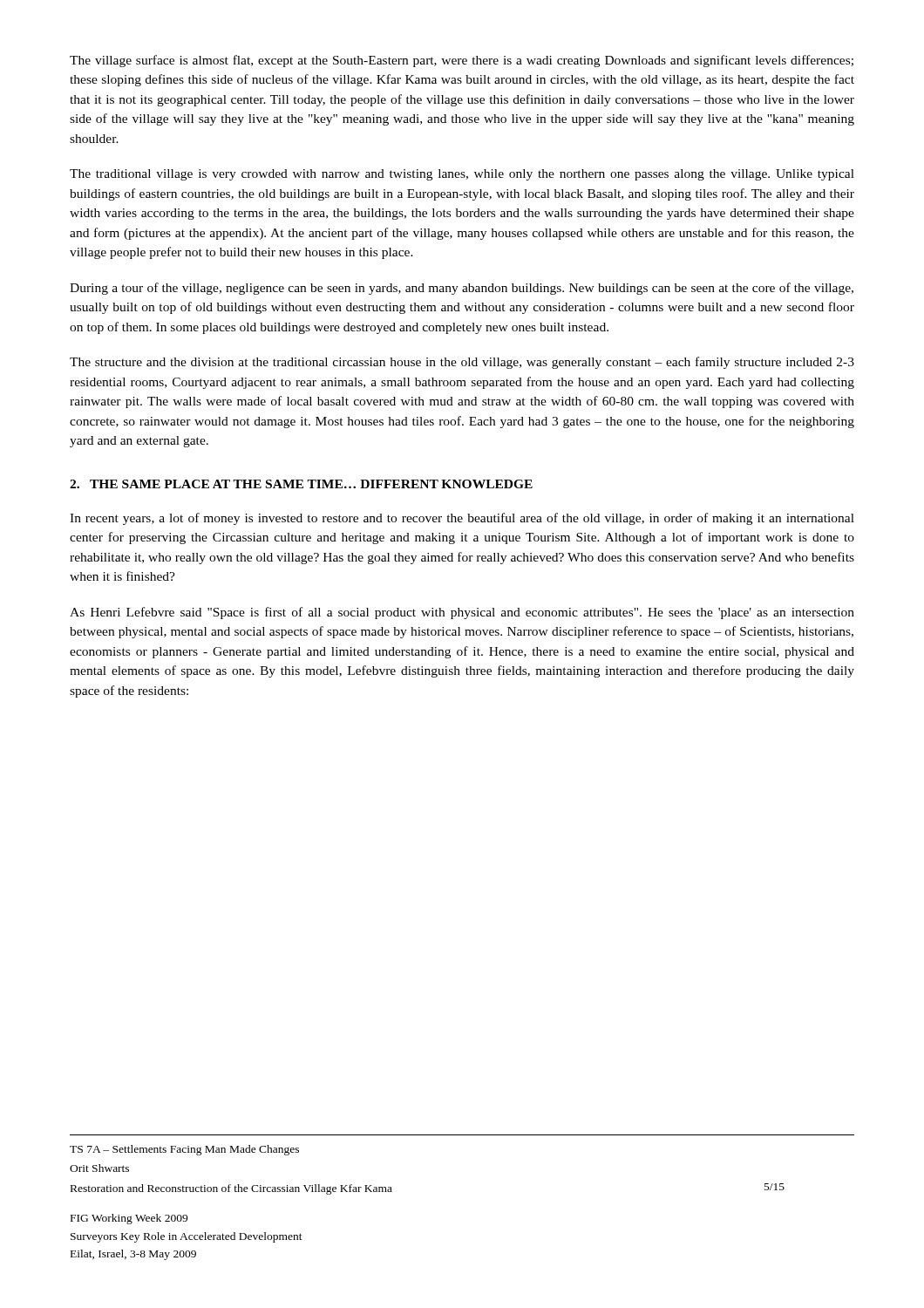Click the passage that begins "The structure and the division at the traditional"

[x=462, y=401]
